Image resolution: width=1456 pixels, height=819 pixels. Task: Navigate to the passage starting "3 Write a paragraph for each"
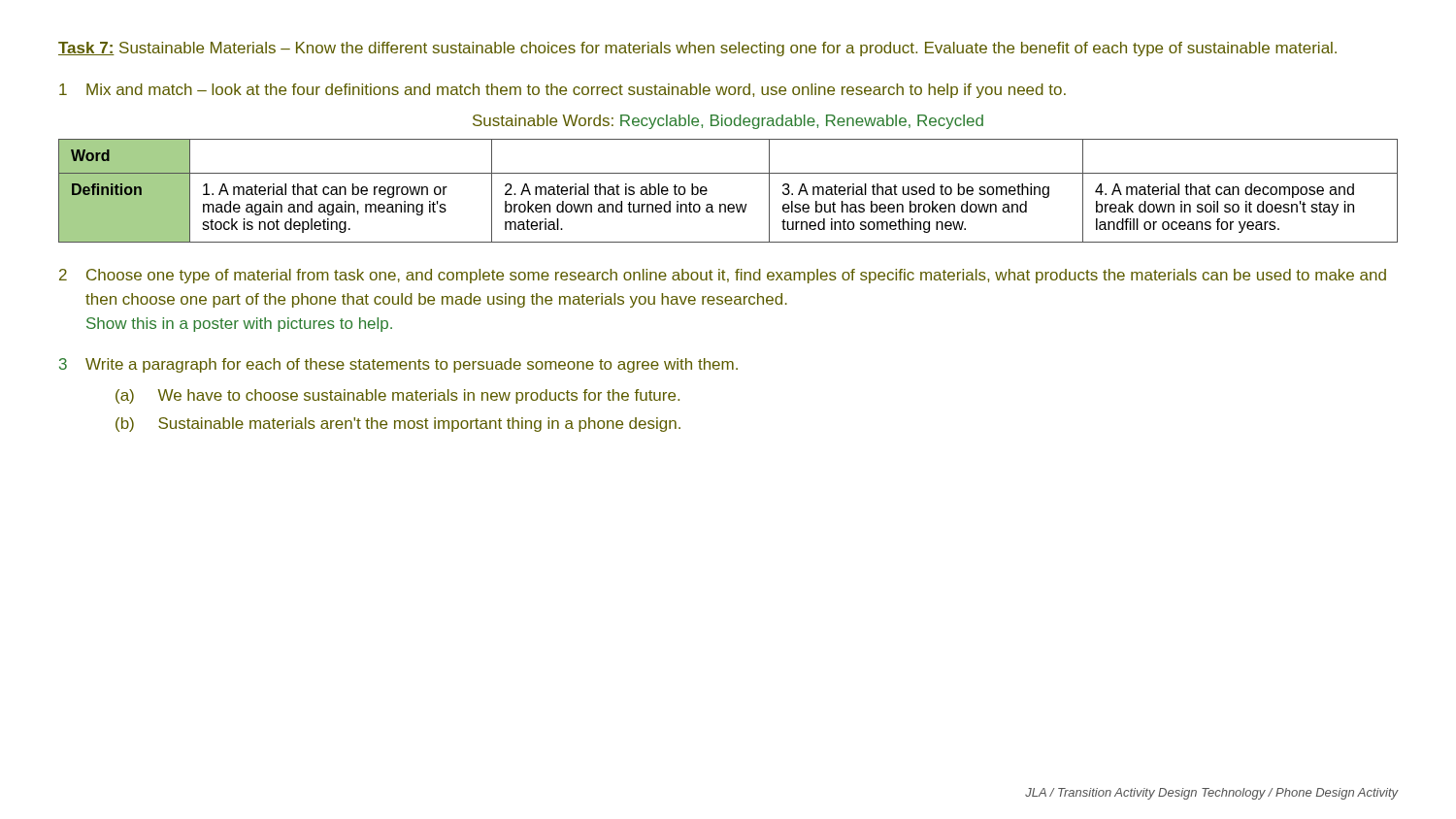tap(399, 365)
